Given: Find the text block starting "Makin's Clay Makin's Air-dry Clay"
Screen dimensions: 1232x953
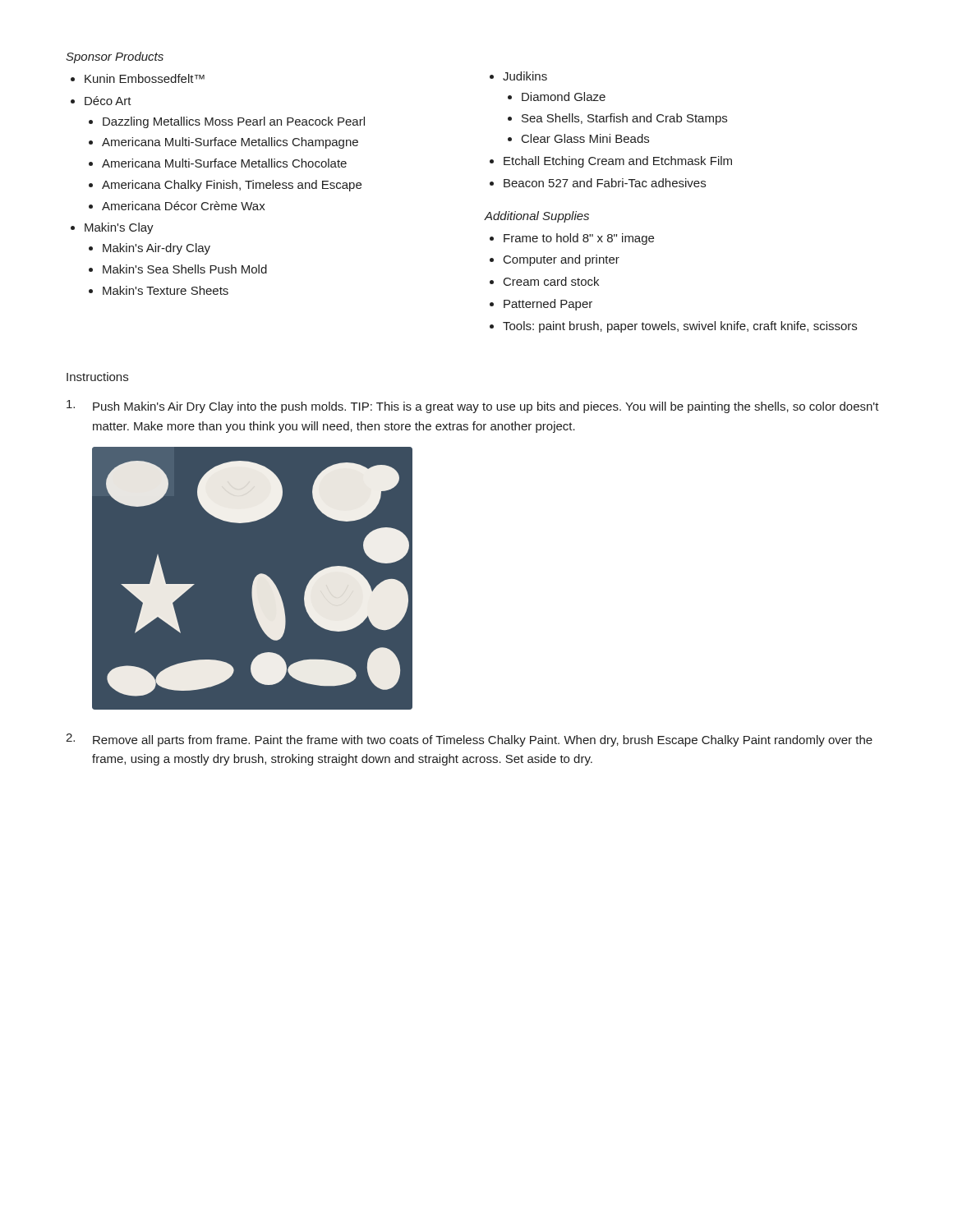Looking at the screenshot, I should coord(268,259).
